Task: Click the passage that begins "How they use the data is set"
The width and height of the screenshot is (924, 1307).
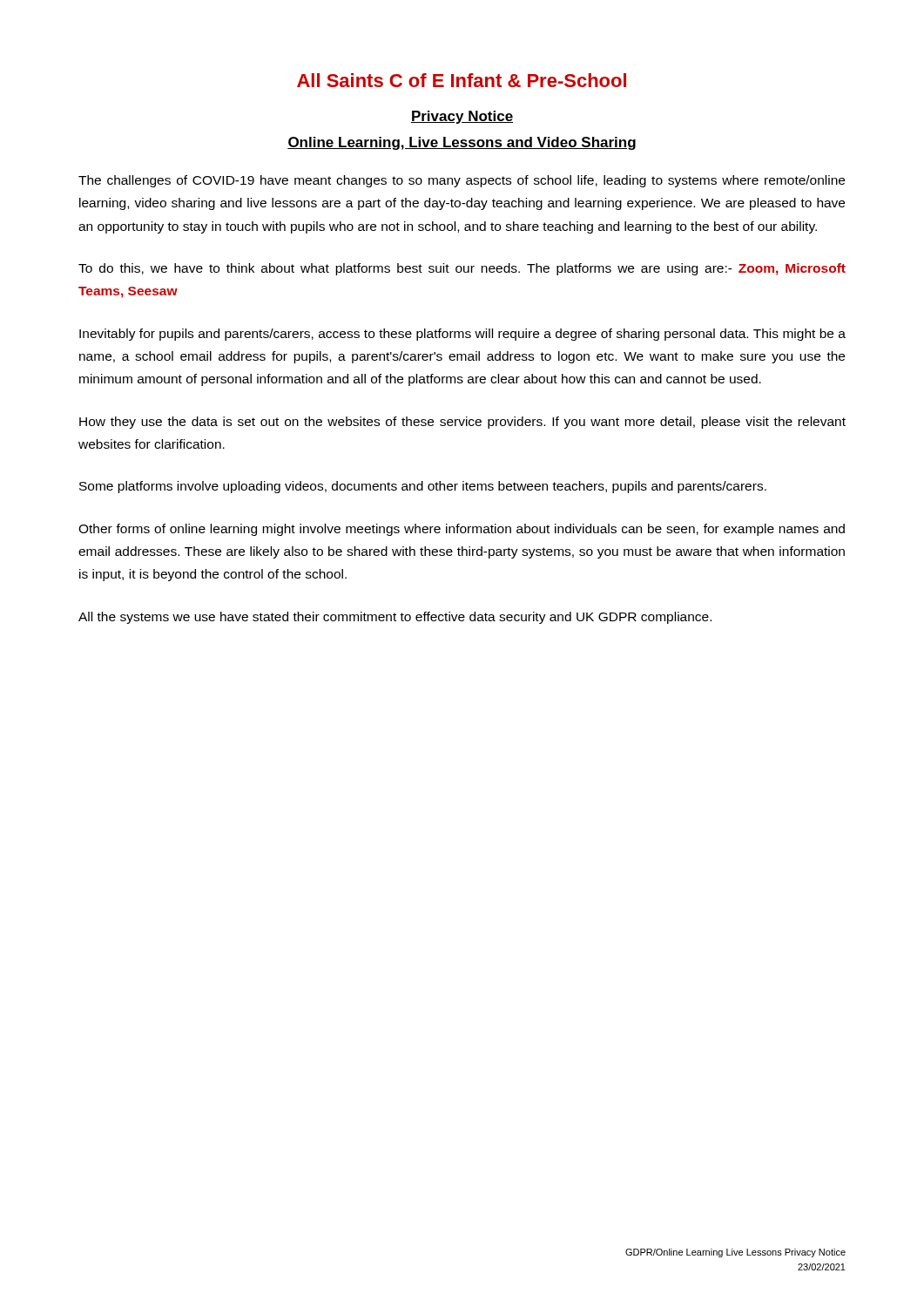Action: [x=462, y=433]
